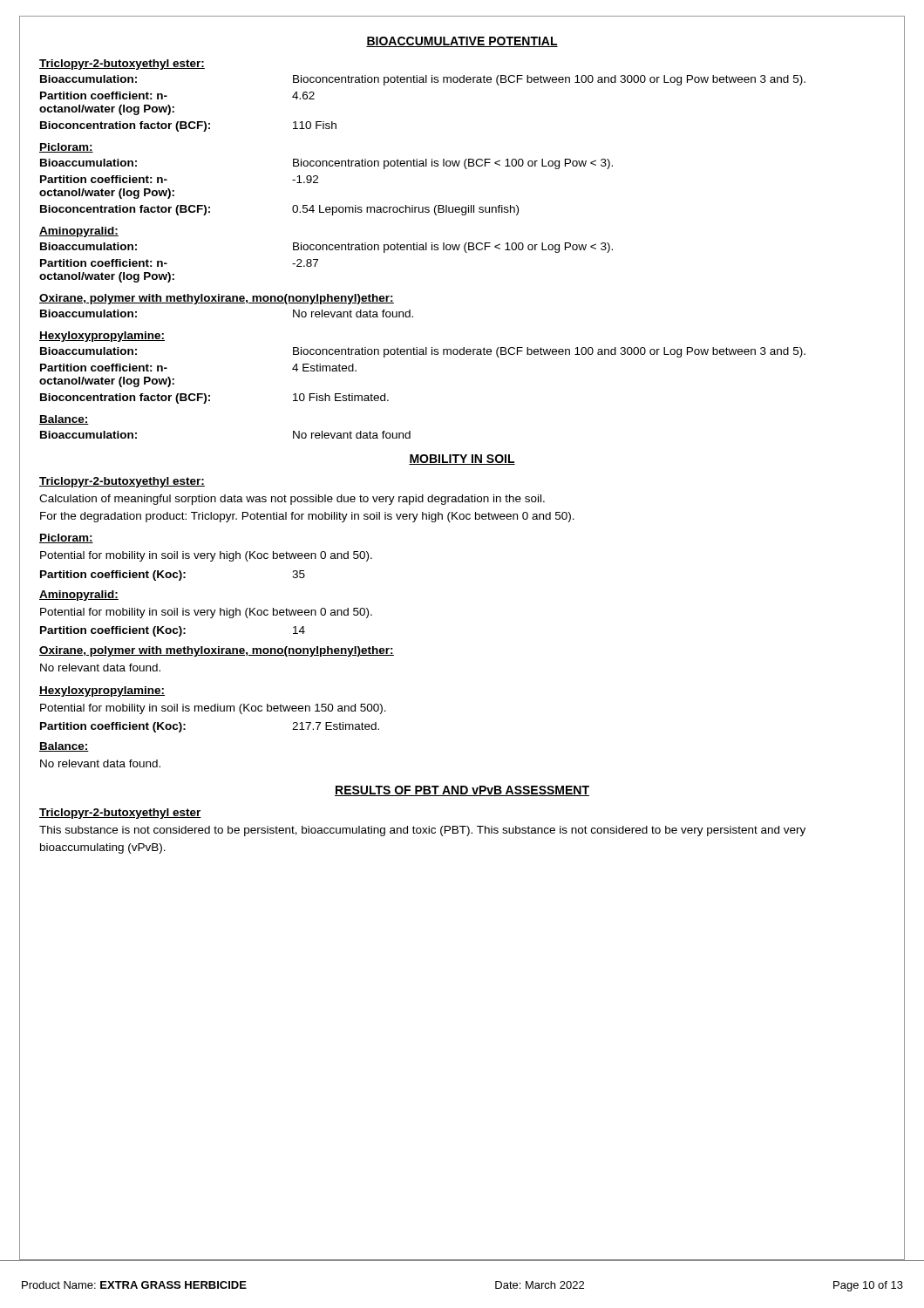Click on the text starting "Partition coefficient: n-octanol/water (log Pow): 4.62"

click(x=106, y=95)
